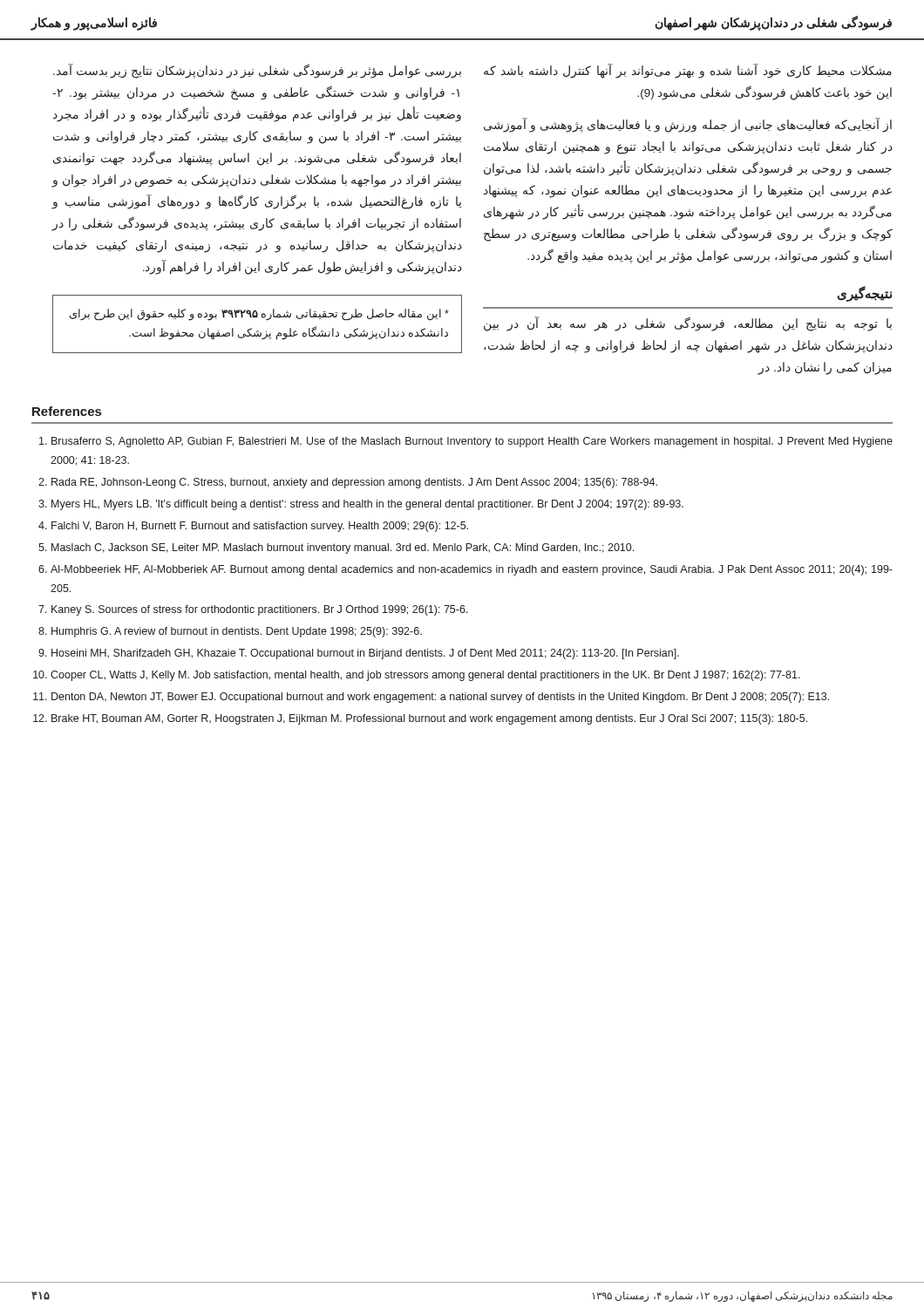
Task: Find a footnote
Action: [259, 323]
